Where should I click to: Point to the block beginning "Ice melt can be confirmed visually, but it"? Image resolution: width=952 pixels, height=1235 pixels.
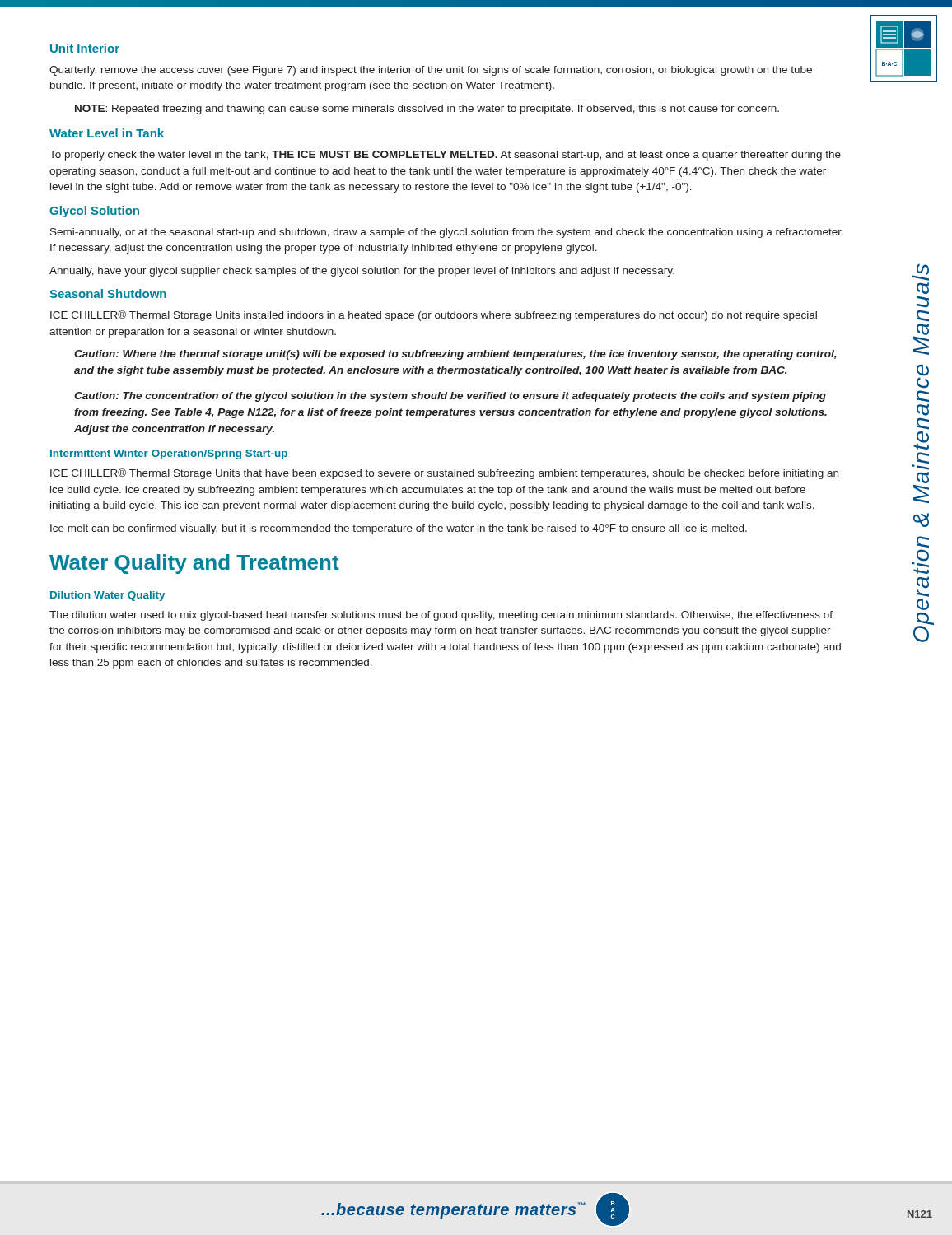[447, 528]
